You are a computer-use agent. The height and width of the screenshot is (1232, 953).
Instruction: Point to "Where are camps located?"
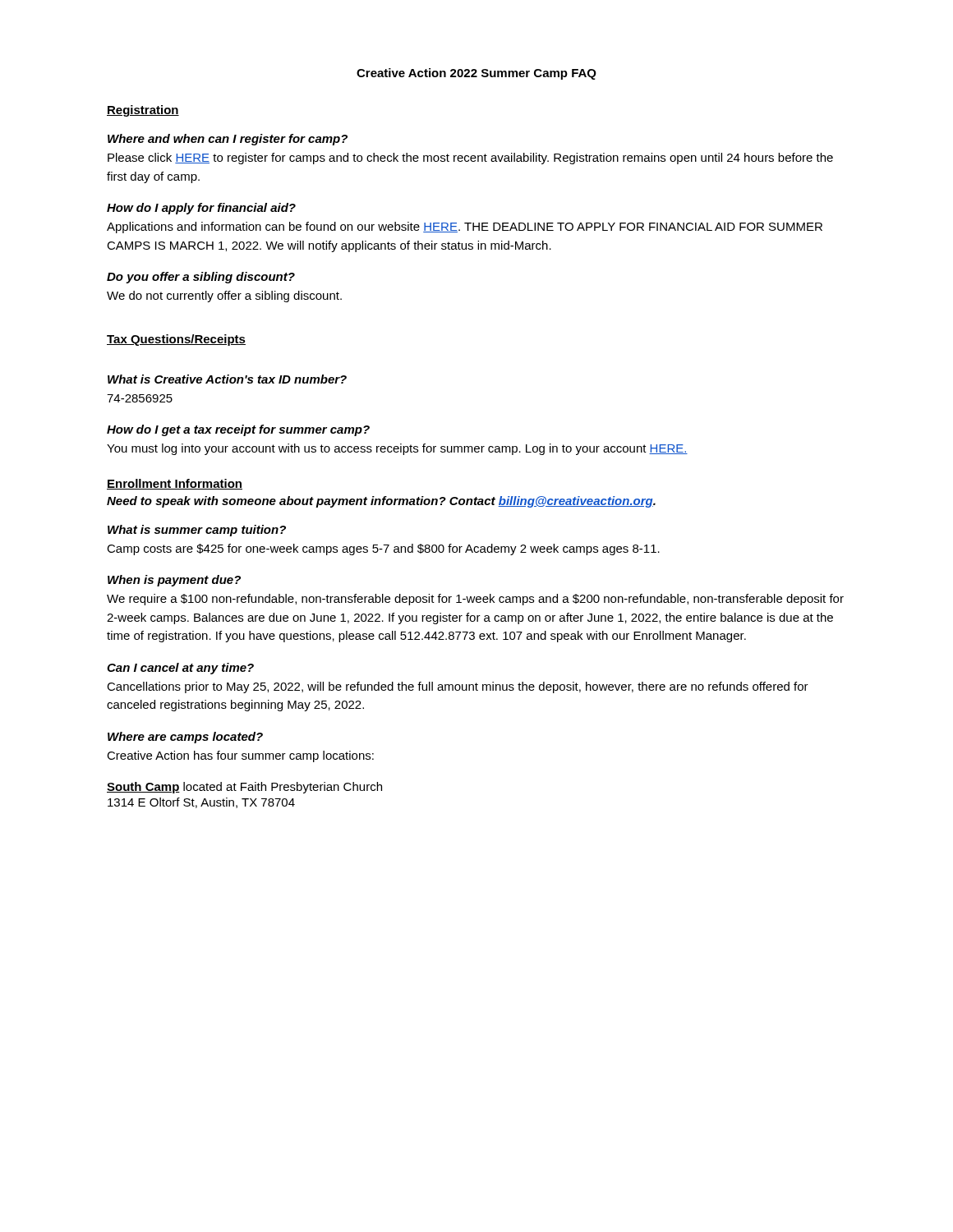pyautogui.click(x=185, y=736)
